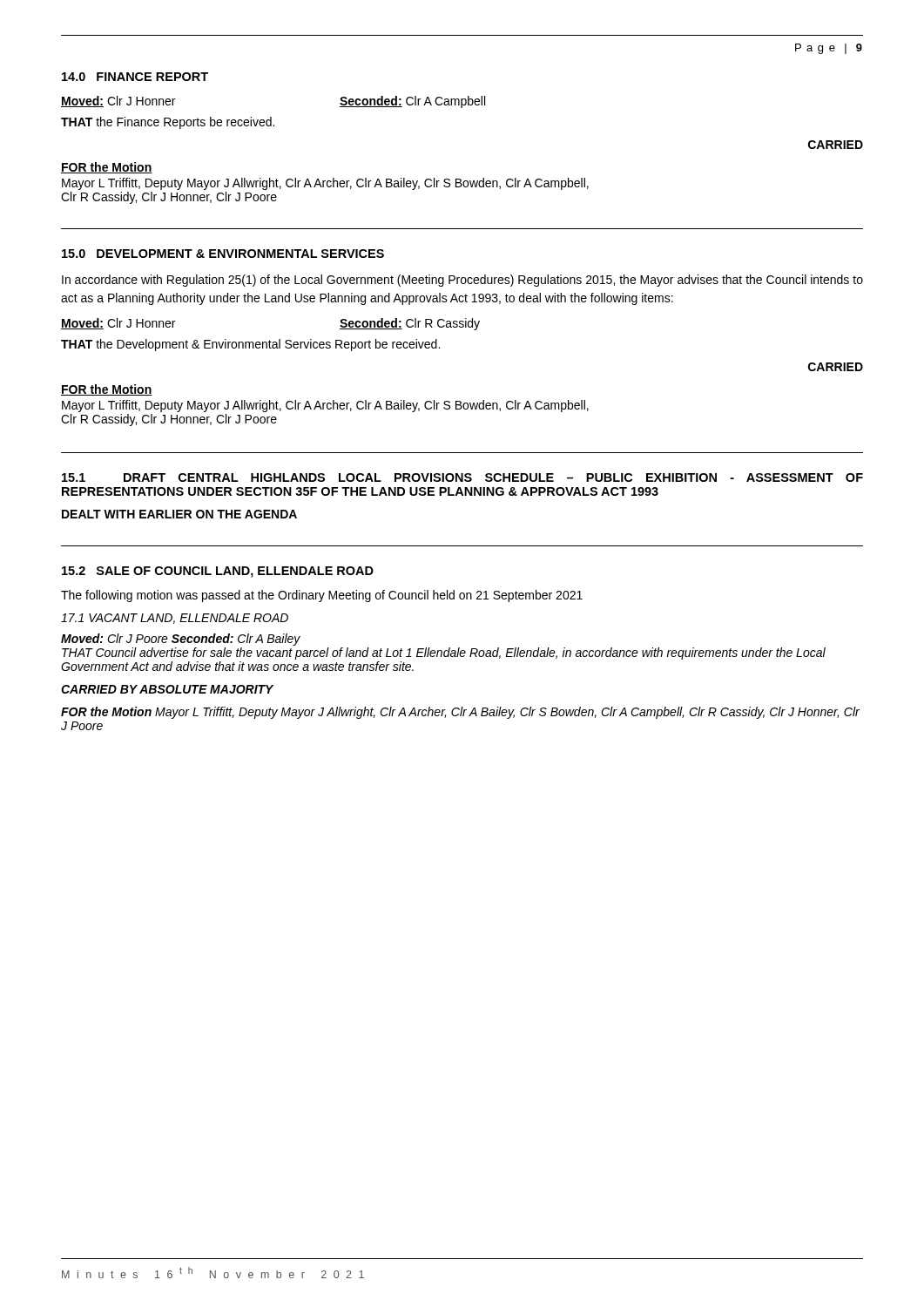This screenshot has height=1307, width=924.
Task: Point to the element starting "1 VACANT LAND, ELLENDALE ROAD"
Action: [175, 618]
